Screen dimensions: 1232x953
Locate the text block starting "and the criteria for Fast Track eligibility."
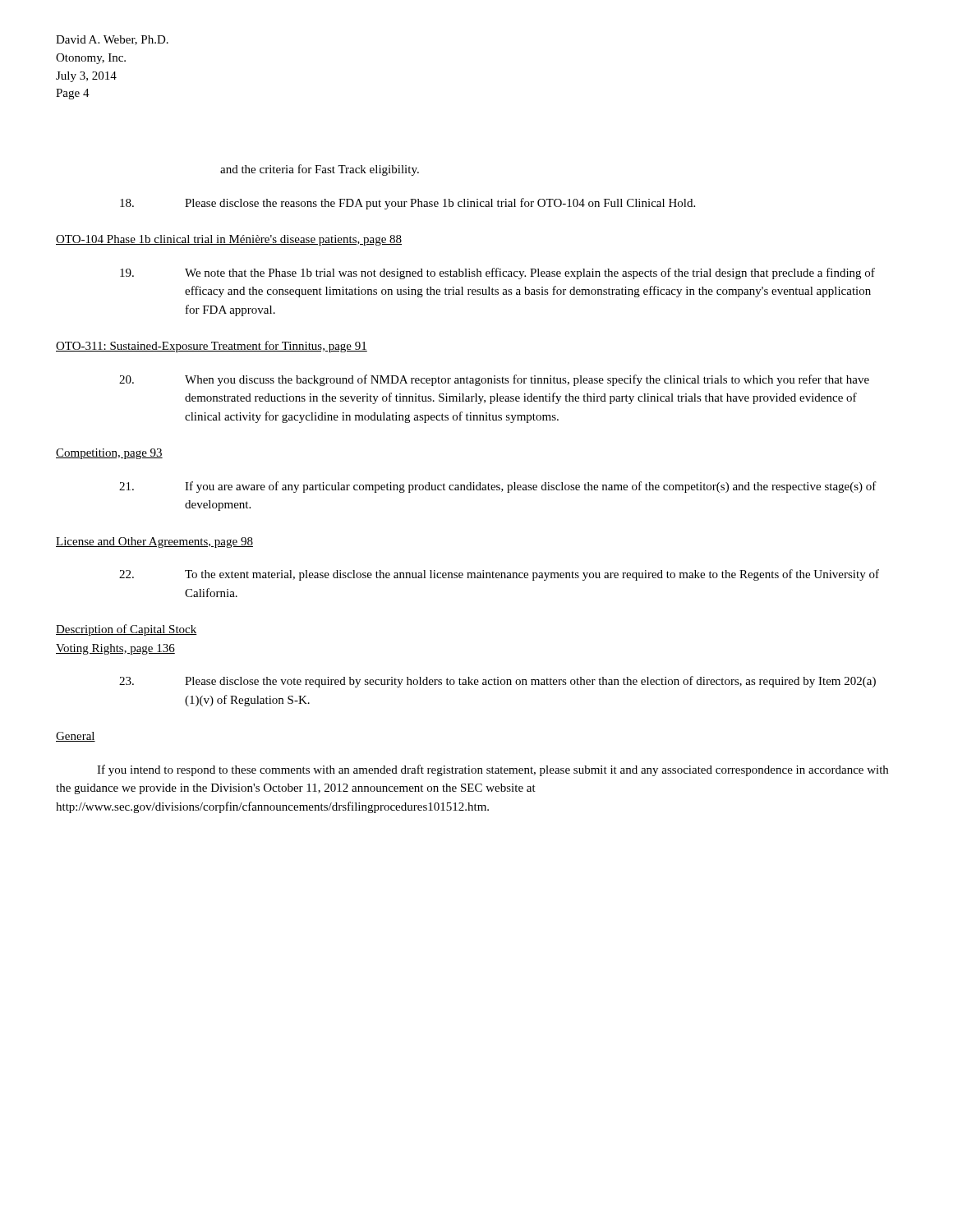[x=320, y=169]
